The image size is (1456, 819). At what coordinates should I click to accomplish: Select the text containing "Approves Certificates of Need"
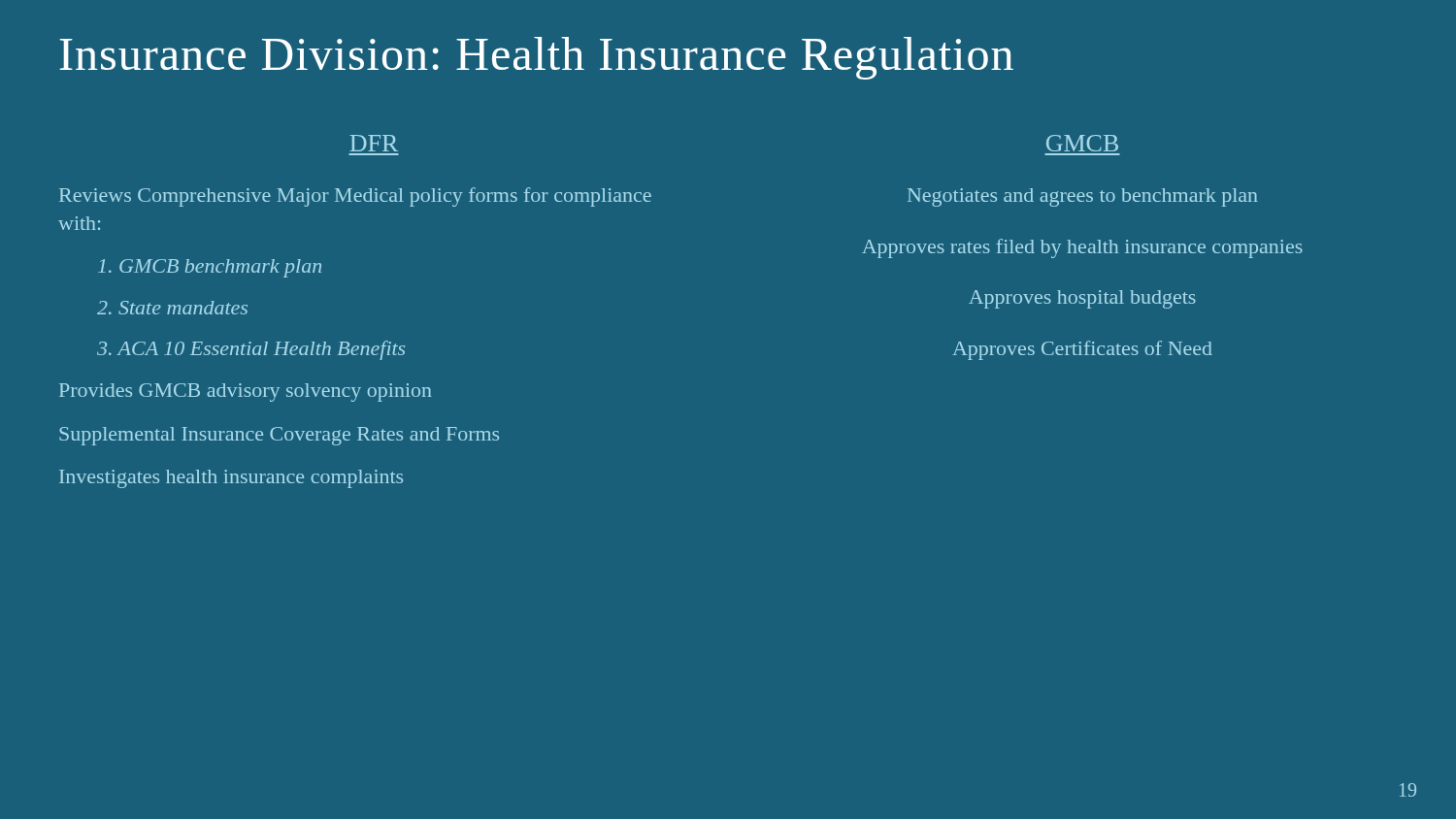pyautogui.click(x=1082, y=348)
